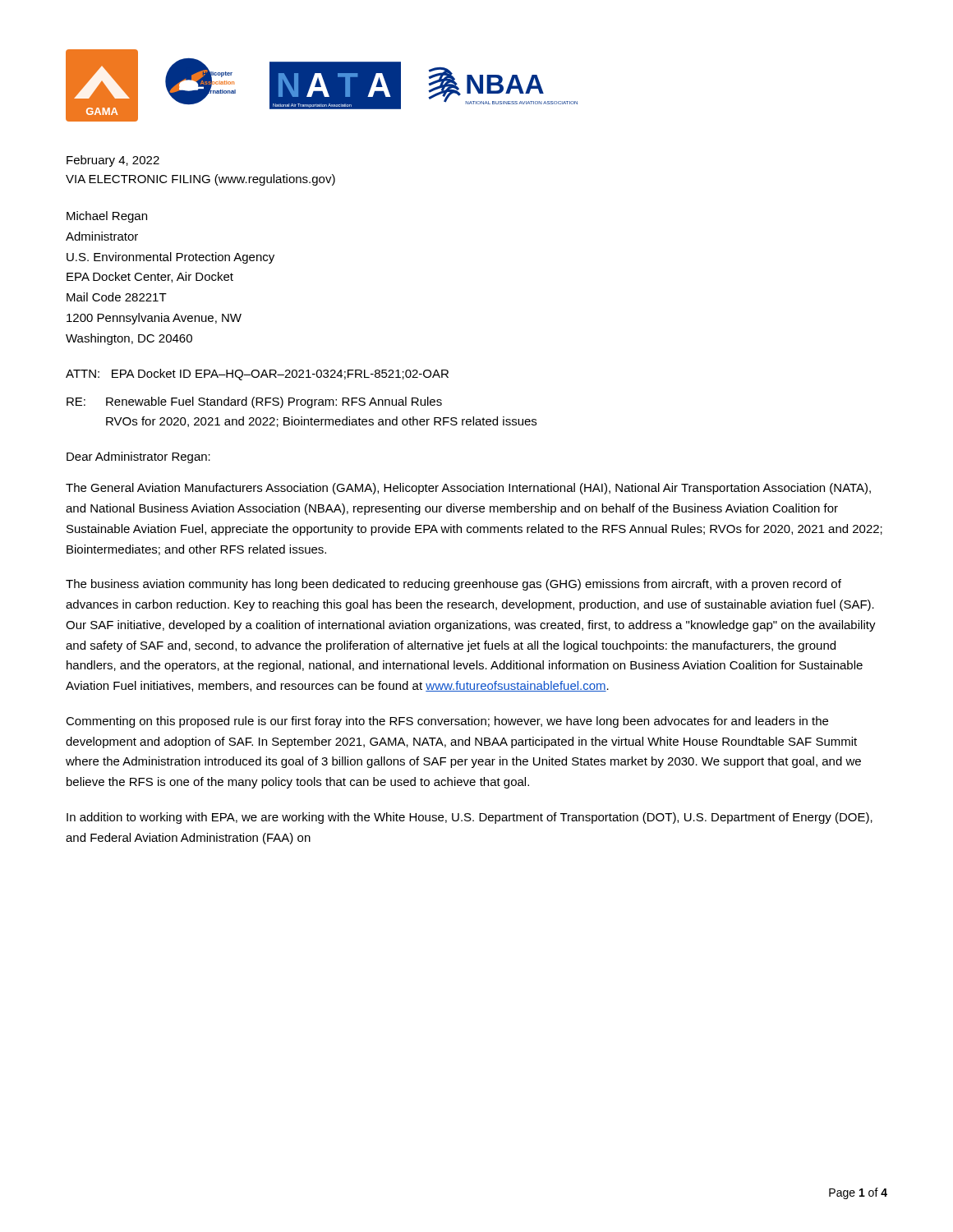Click on the block starting "ATTN: EPA Docket ID"

click(x=258, y=373)
